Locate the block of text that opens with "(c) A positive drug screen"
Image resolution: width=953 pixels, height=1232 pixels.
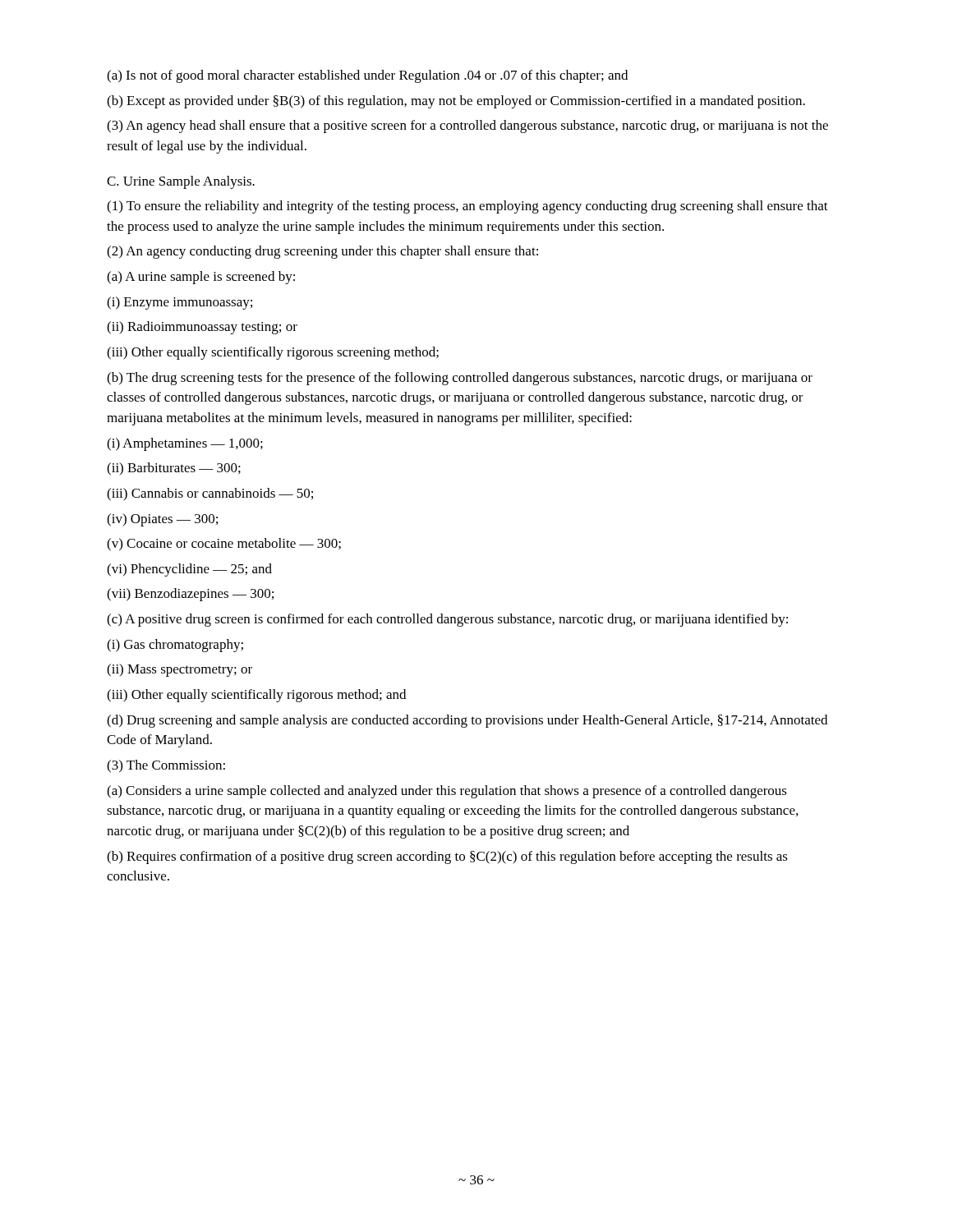pyautogui.click(x=448, y=619)
